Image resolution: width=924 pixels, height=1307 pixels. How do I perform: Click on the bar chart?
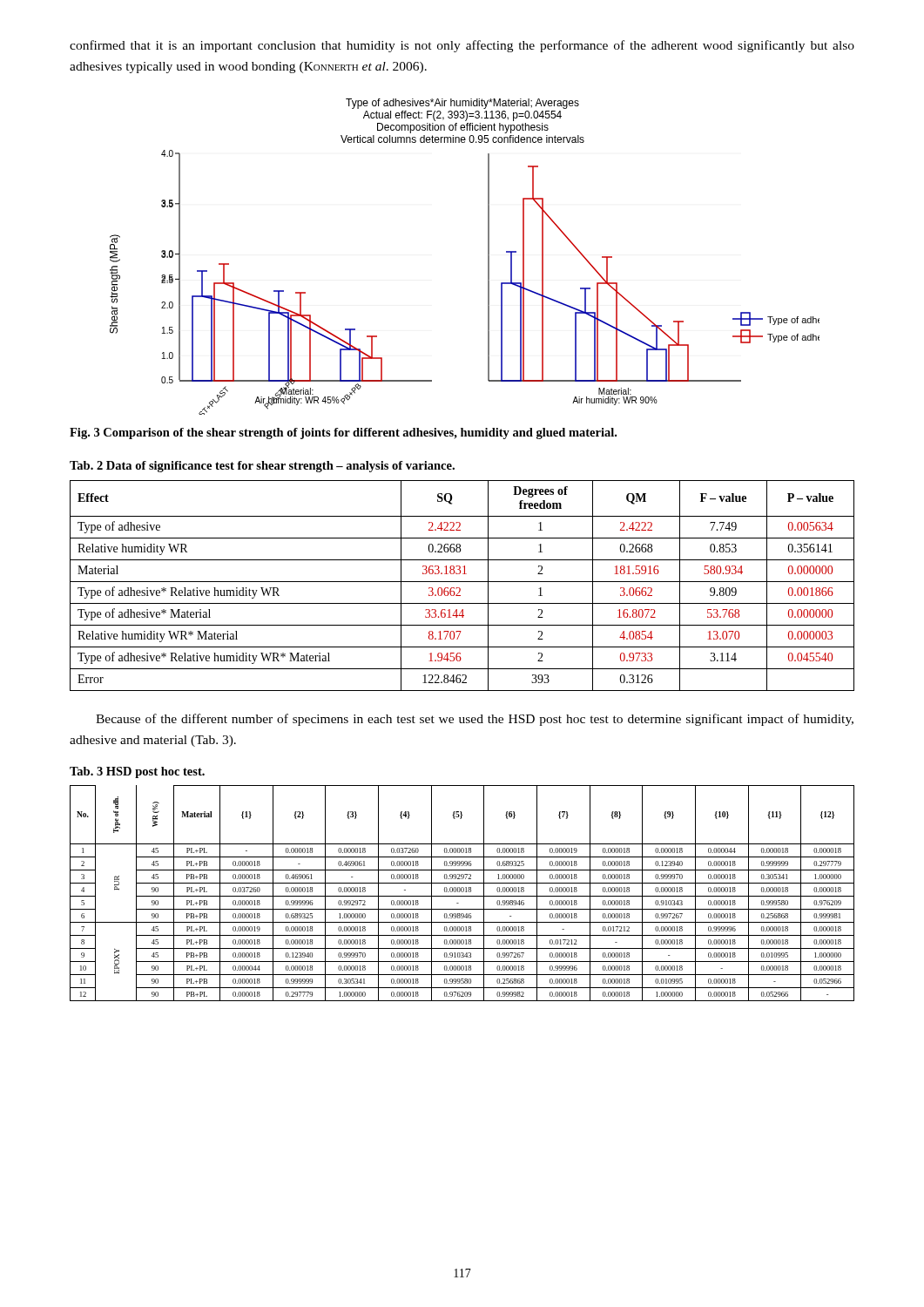point(462,255)
